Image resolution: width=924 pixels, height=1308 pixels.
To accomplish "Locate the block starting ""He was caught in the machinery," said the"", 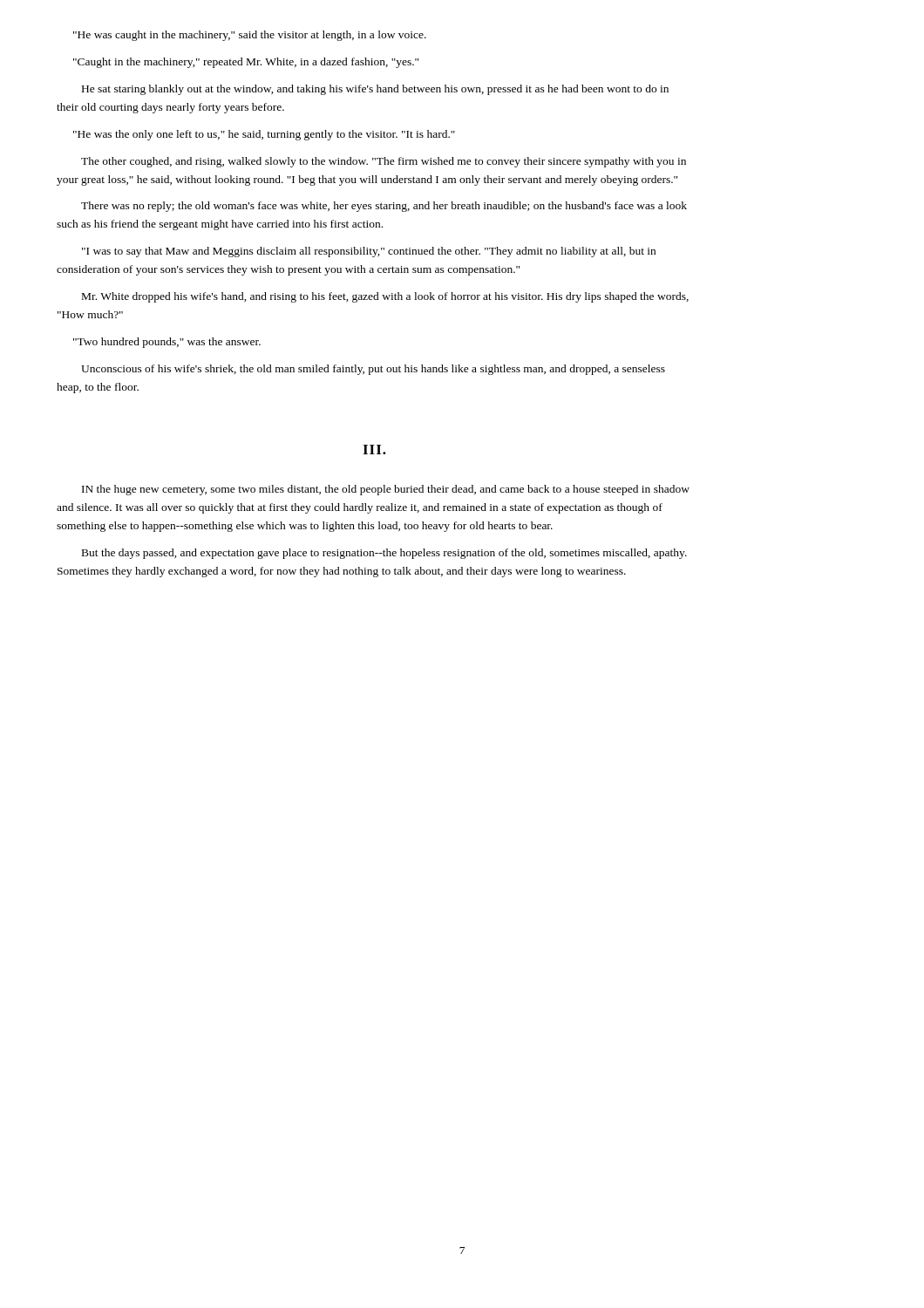I will 249,34.
